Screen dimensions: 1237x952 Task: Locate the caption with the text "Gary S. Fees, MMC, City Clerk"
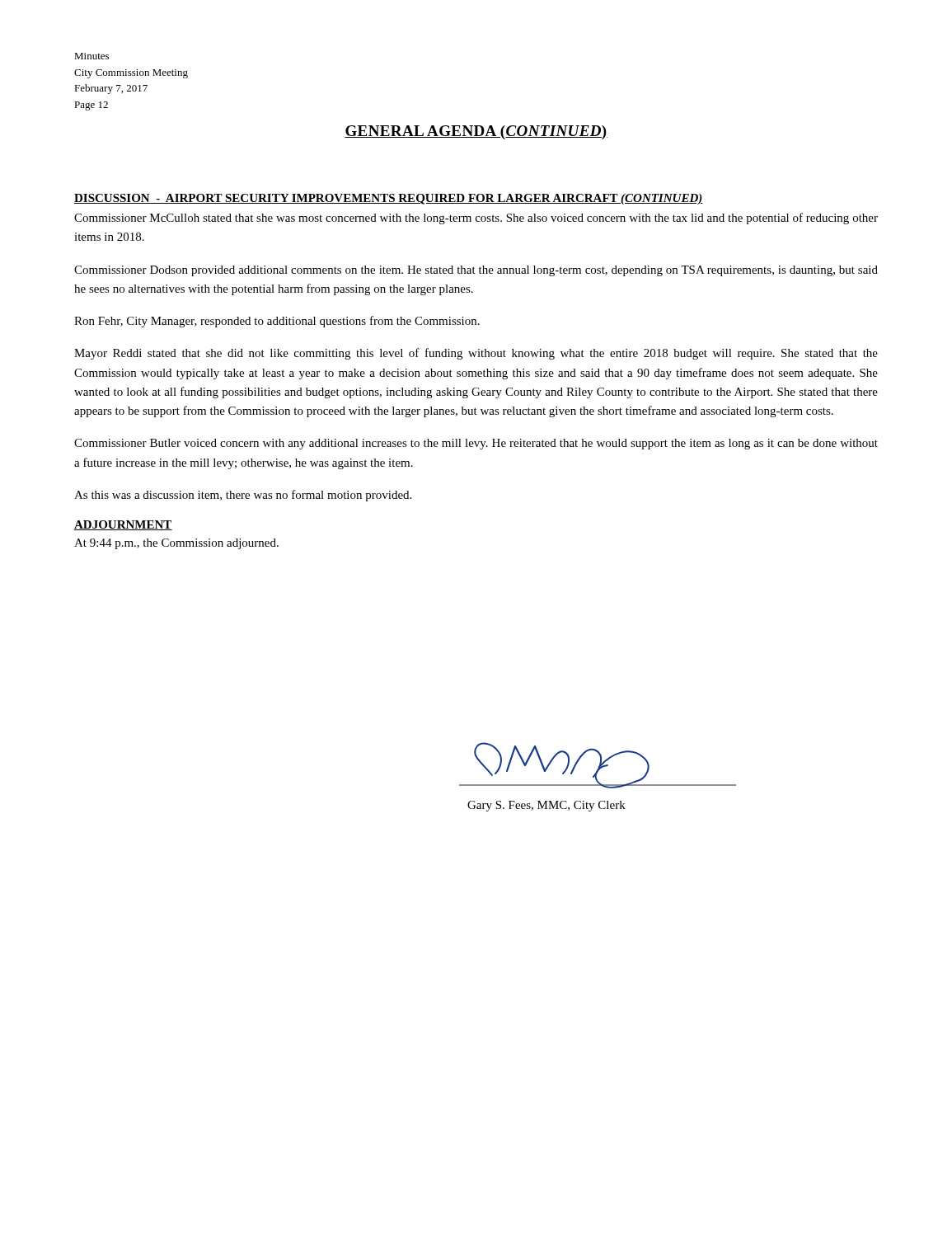(x=546, y=805)
